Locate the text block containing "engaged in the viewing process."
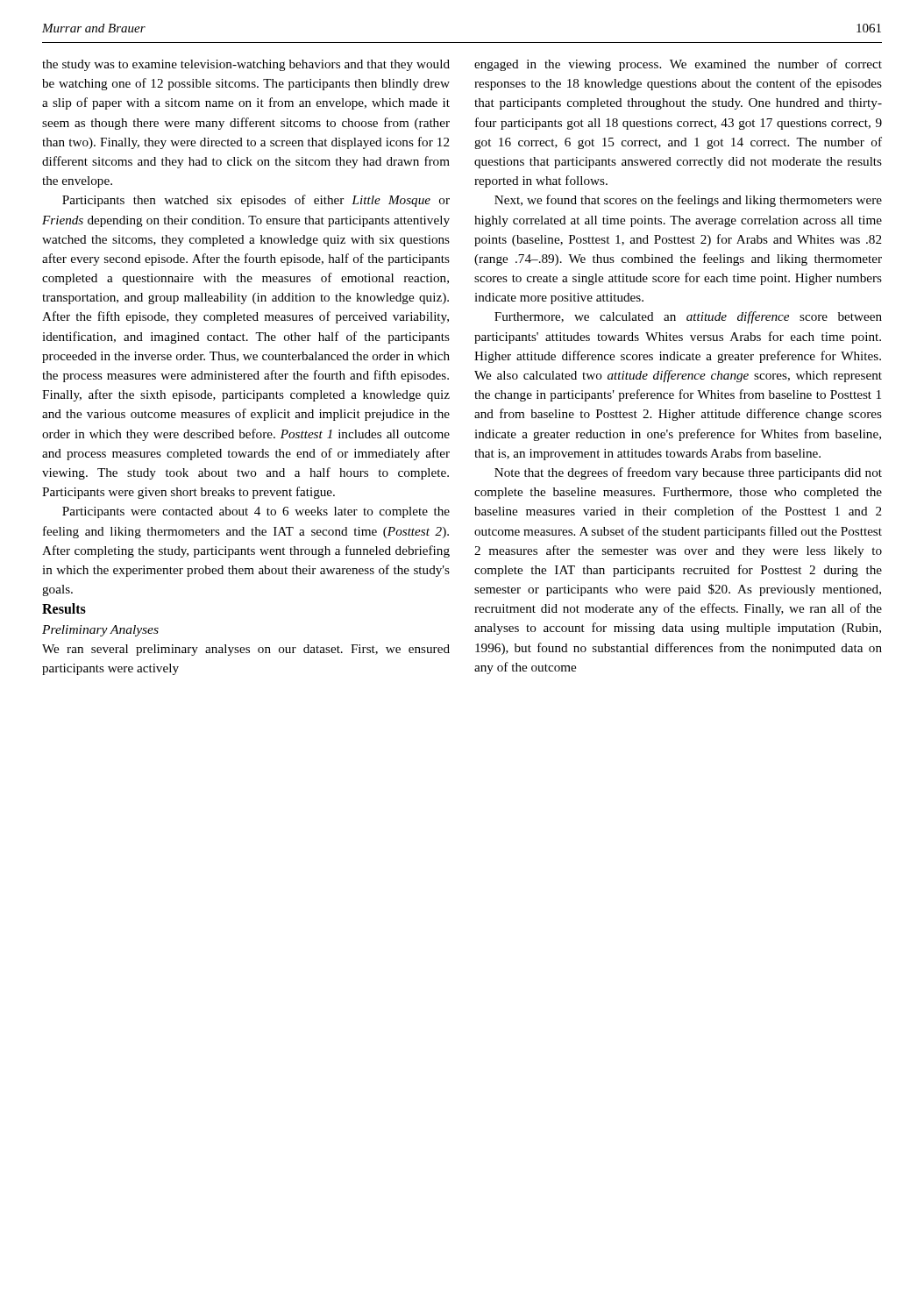The height and width of the screenshot is (1315, 924). 678,122
